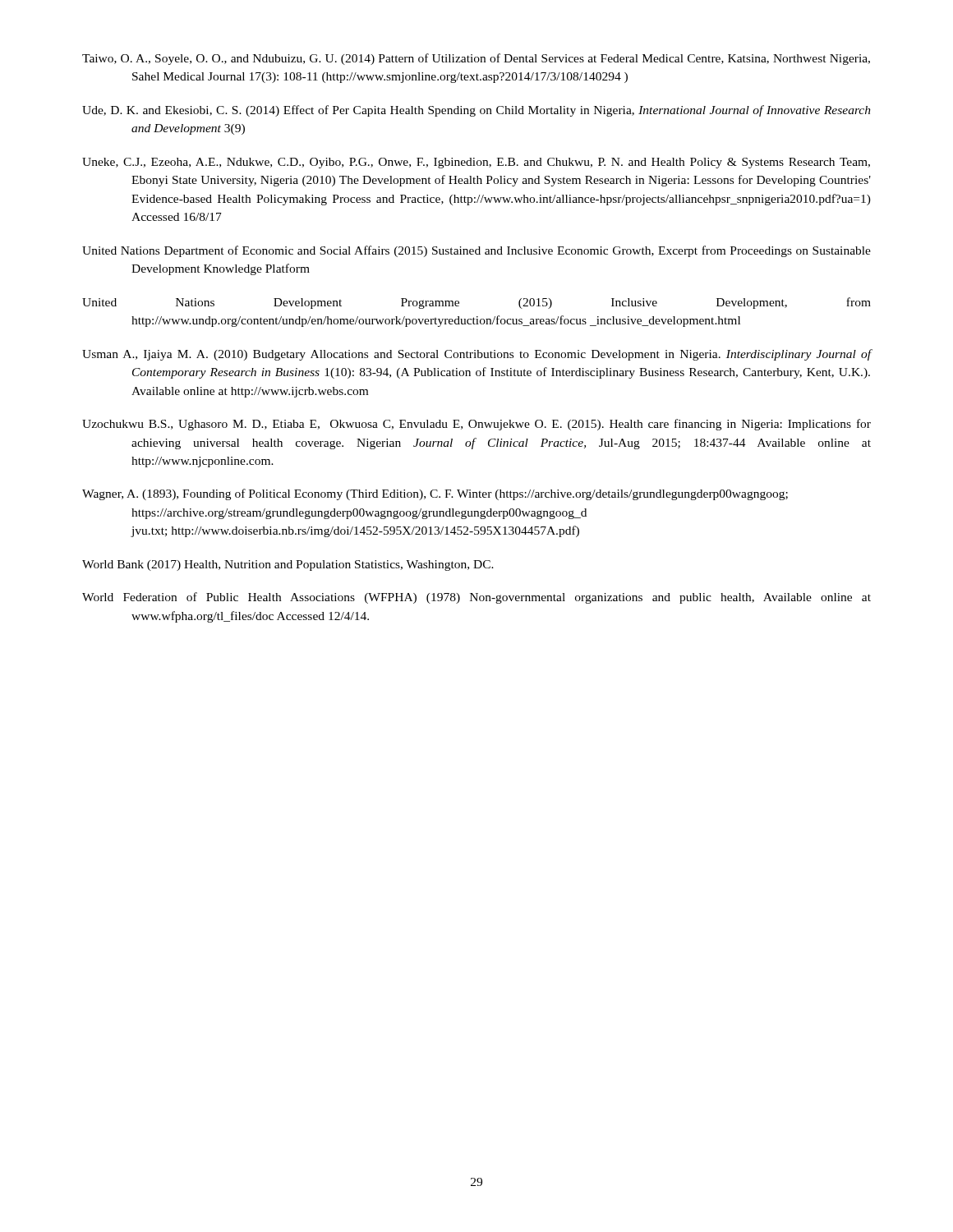Screen dimensions: 1232x953
Task: Where is the passage that starts "World Bank (2017) Health,"?
Action: (288, 564)
